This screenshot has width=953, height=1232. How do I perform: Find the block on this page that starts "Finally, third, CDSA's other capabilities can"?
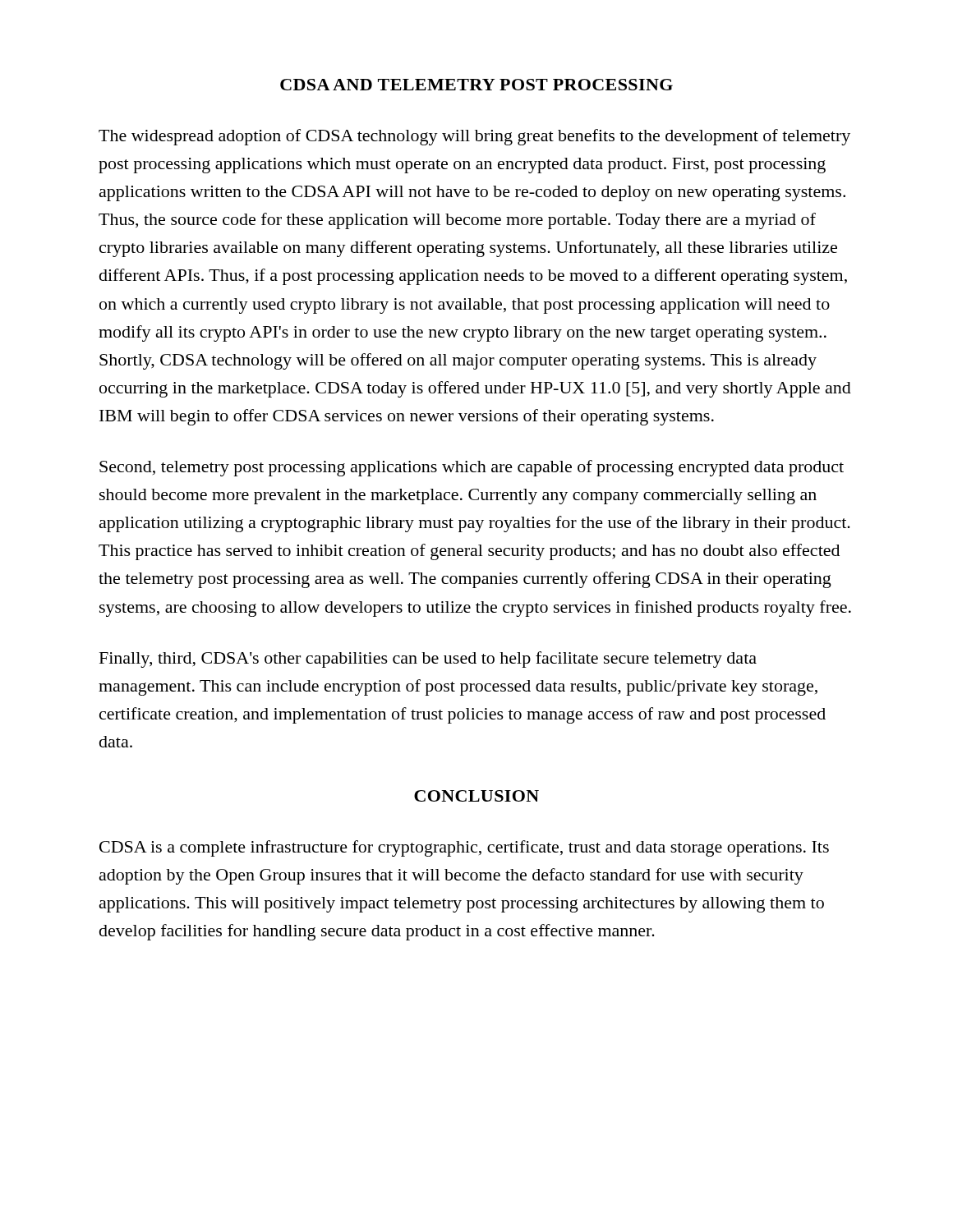pyautogui.click(x=462, y=699)
